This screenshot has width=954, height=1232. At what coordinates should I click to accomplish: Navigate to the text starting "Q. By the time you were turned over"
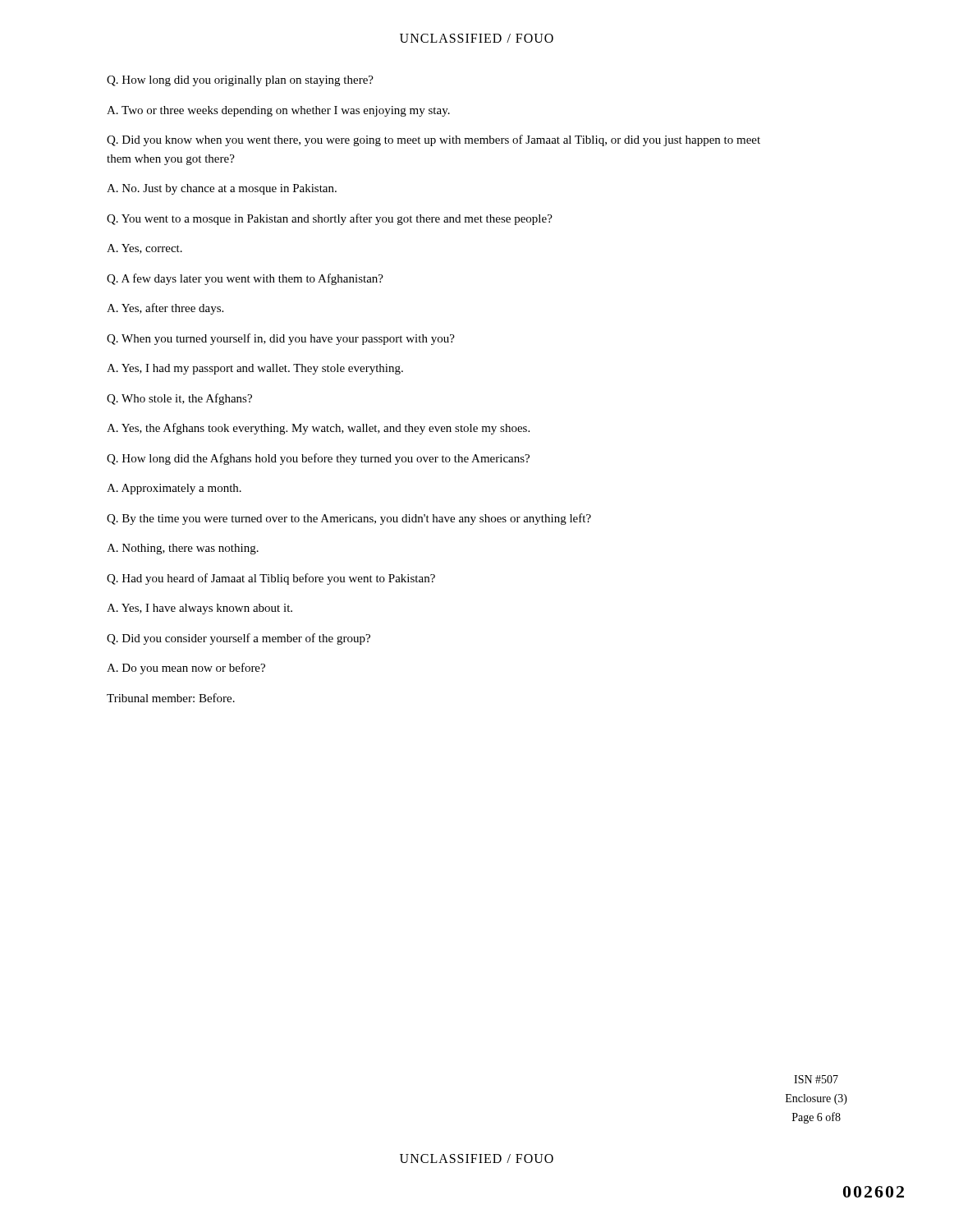coord(443,518)
